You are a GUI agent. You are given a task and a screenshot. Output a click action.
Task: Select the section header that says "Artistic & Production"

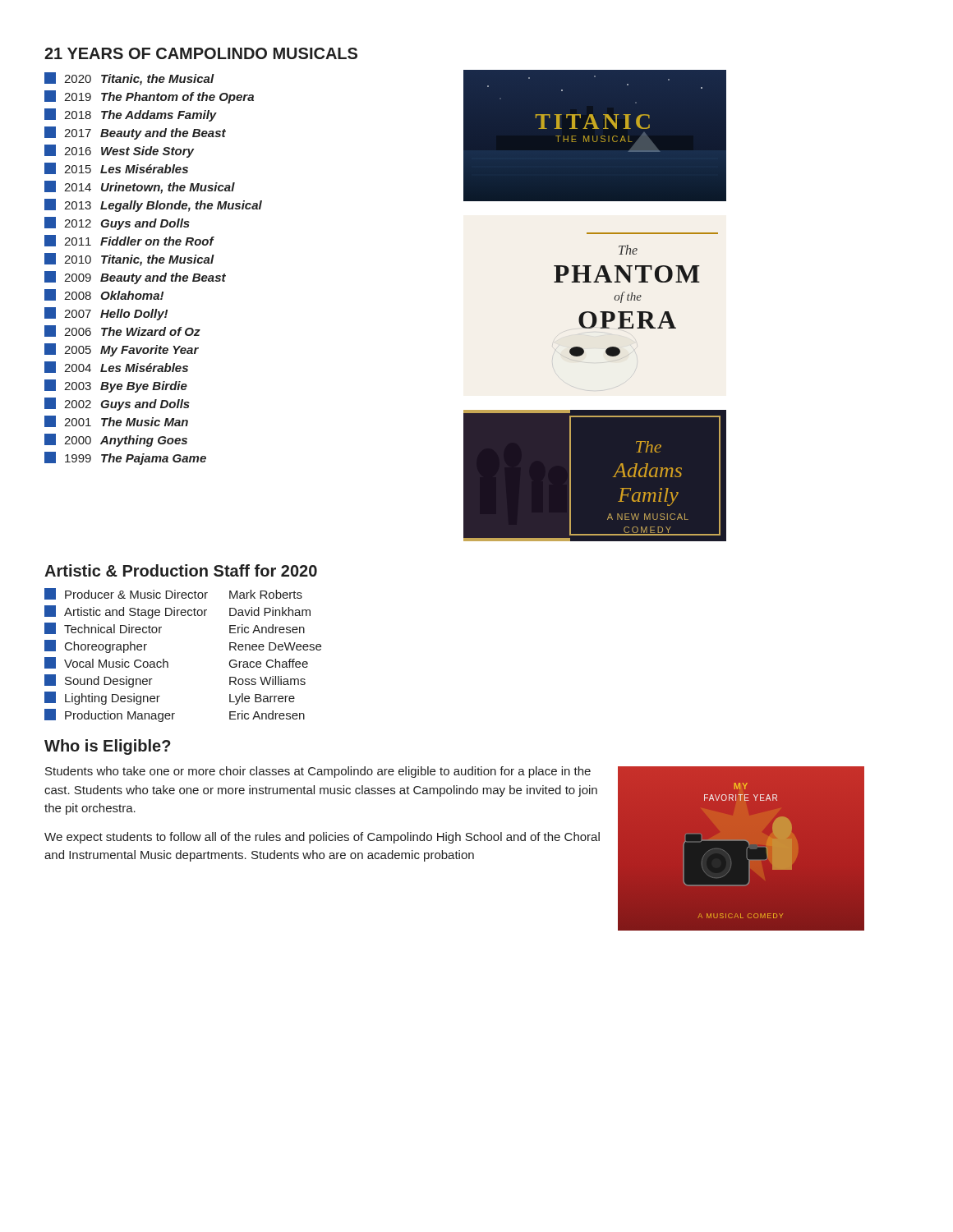coord(181,571)
